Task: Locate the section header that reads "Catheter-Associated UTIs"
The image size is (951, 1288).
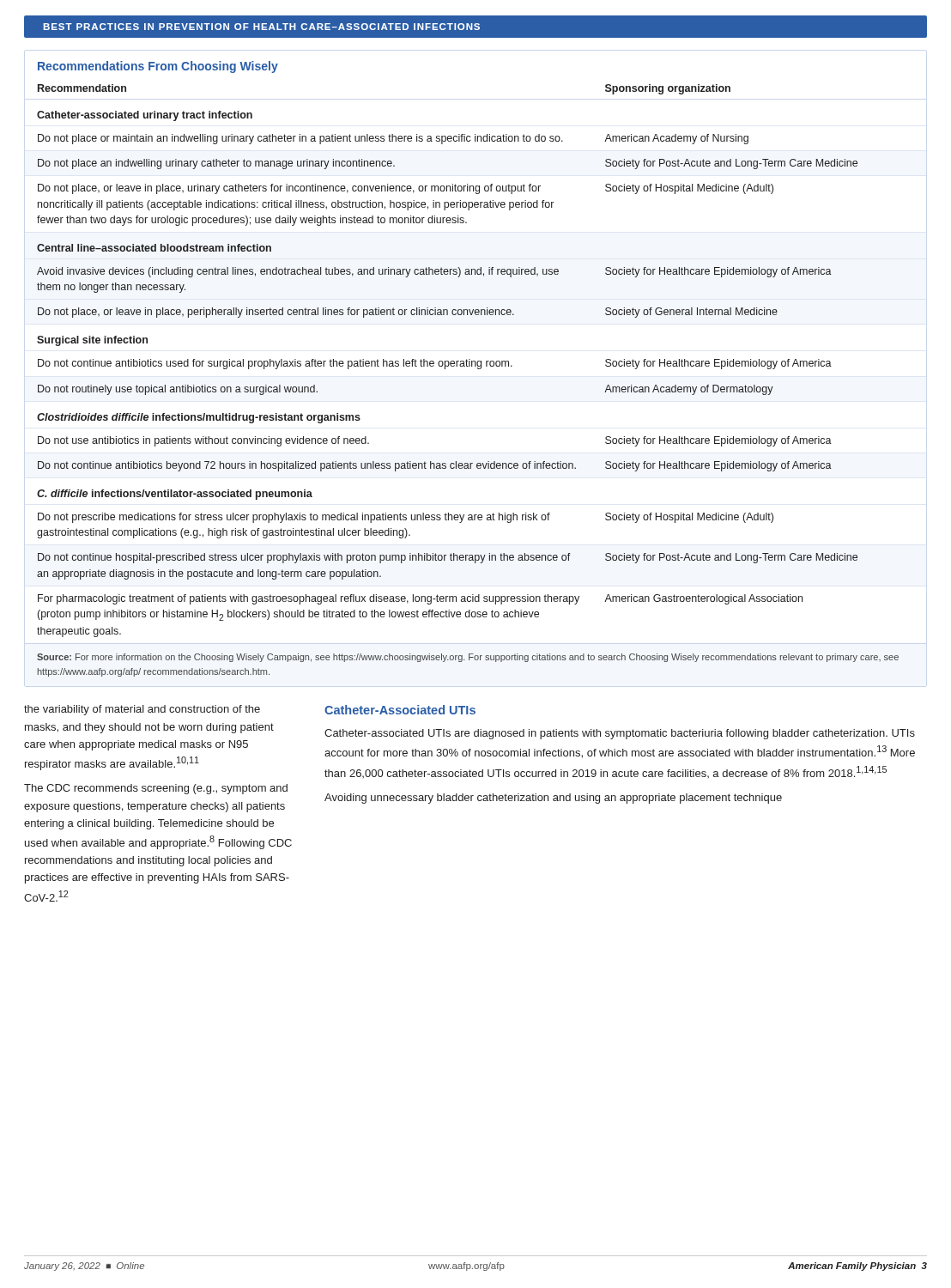Action: 400,711
